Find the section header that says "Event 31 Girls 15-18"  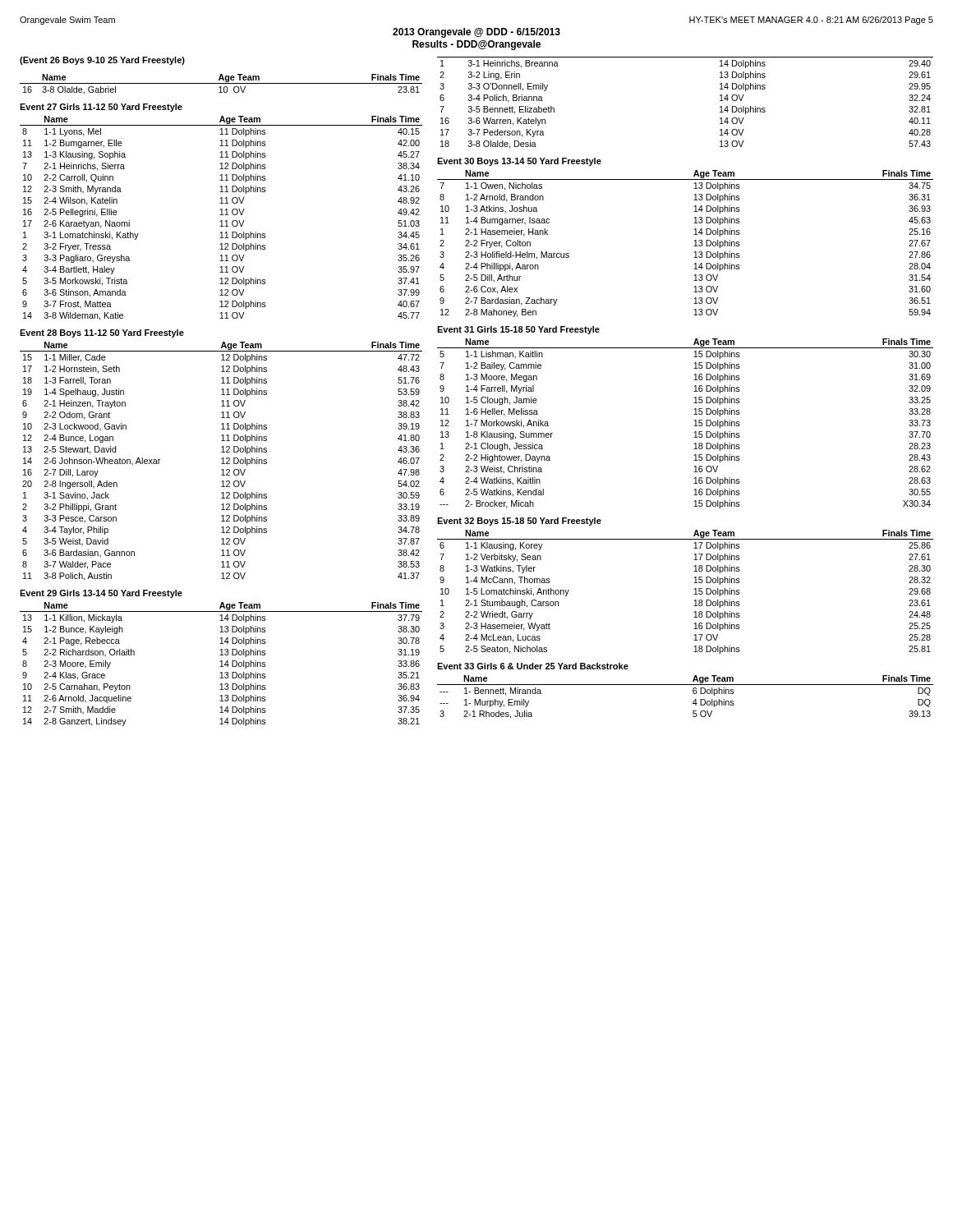pyautogui.click(x=518, y=329)
